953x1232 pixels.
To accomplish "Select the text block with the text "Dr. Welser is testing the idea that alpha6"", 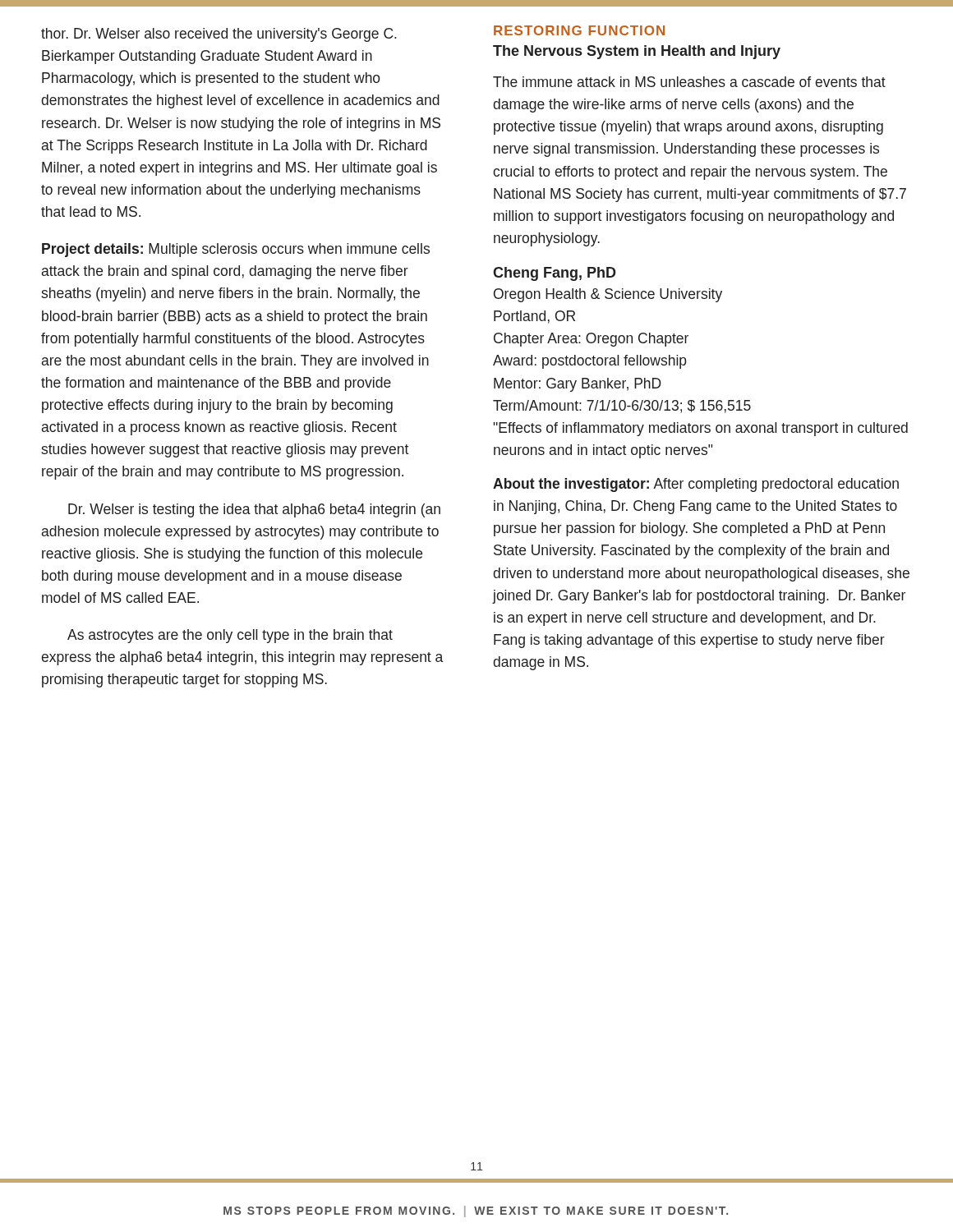I will pos(241,553).
